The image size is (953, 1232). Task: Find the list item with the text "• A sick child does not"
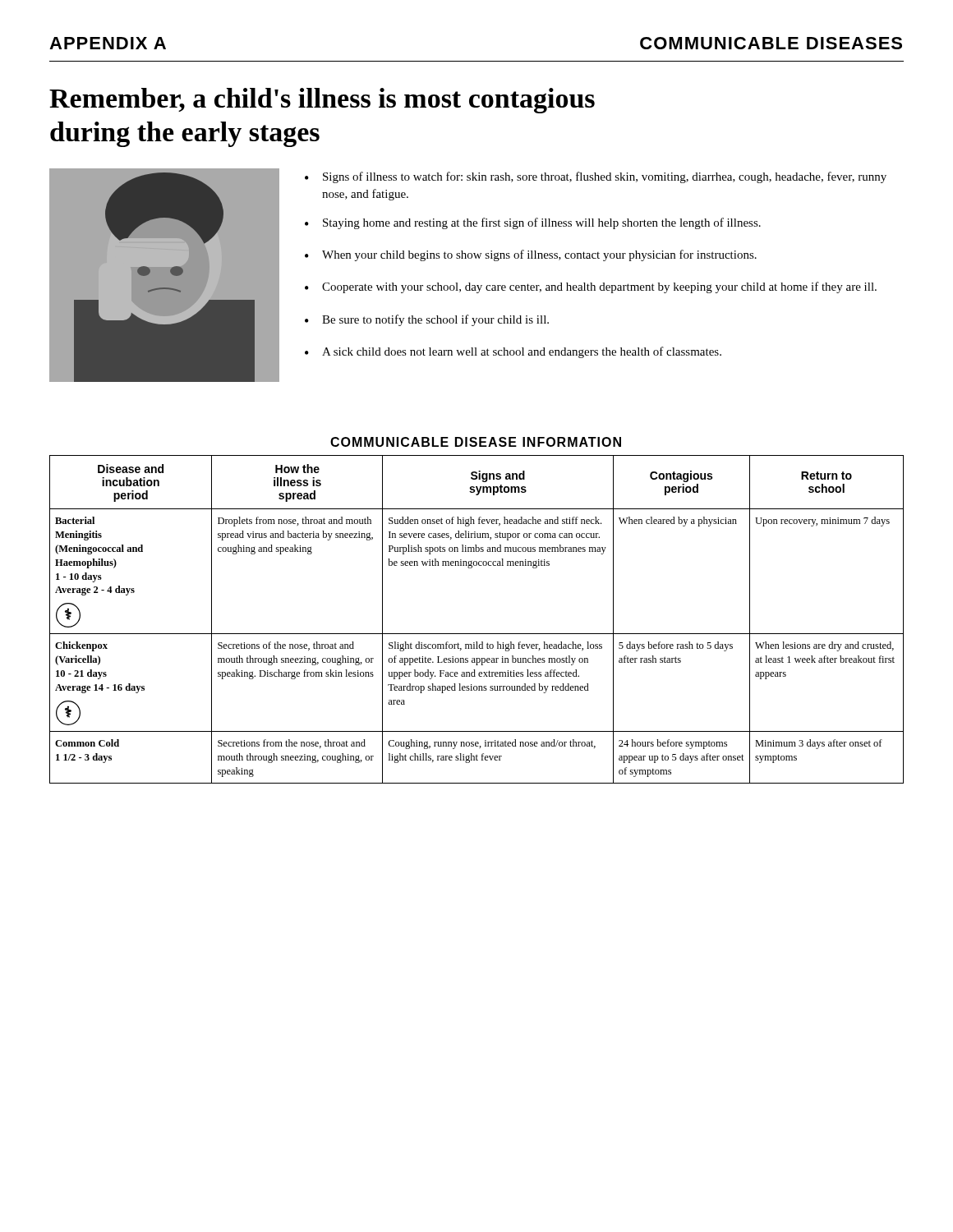513,353
